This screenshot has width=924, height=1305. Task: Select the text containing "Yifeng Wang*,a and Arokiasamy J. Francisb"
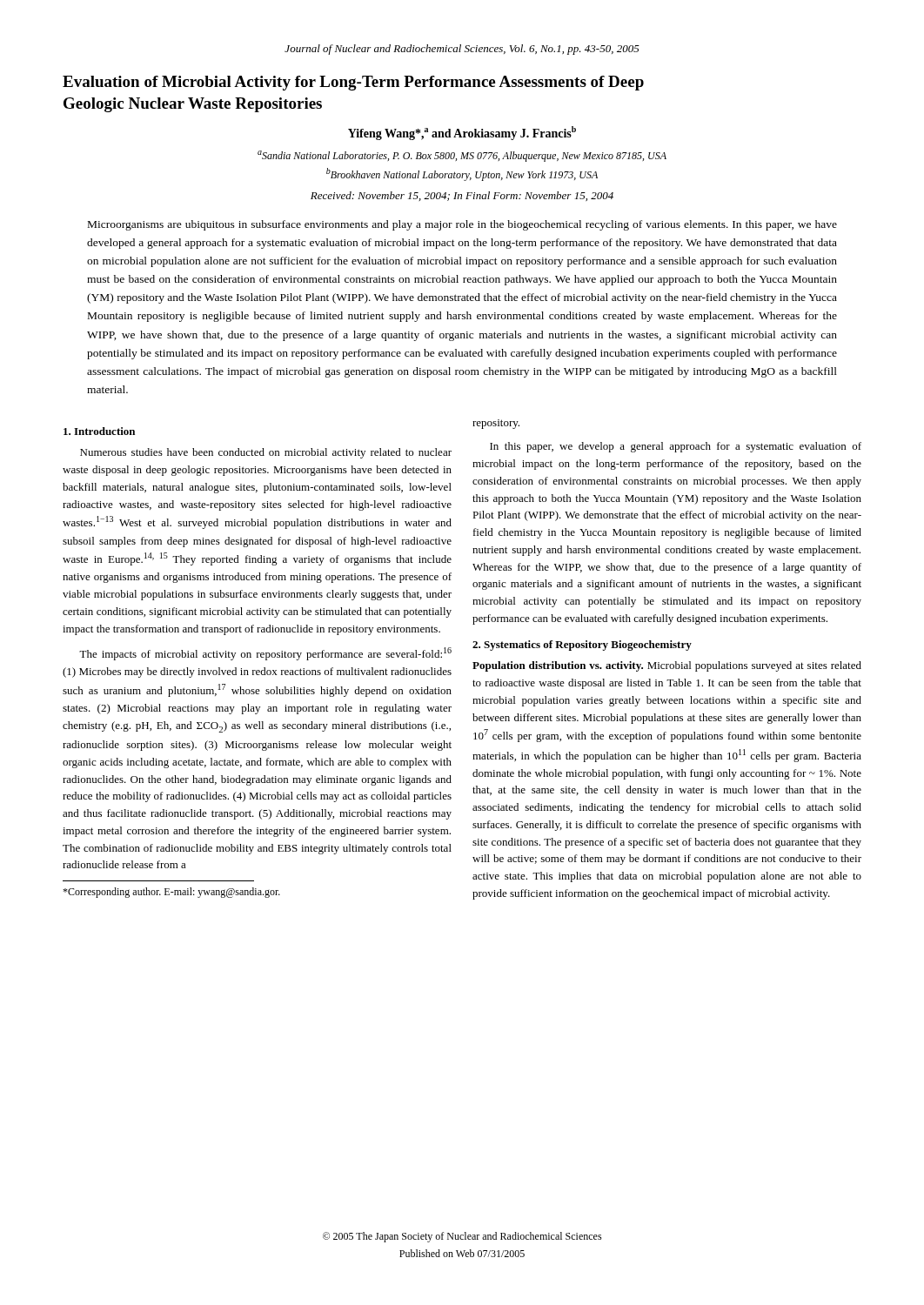pos(462,132)
